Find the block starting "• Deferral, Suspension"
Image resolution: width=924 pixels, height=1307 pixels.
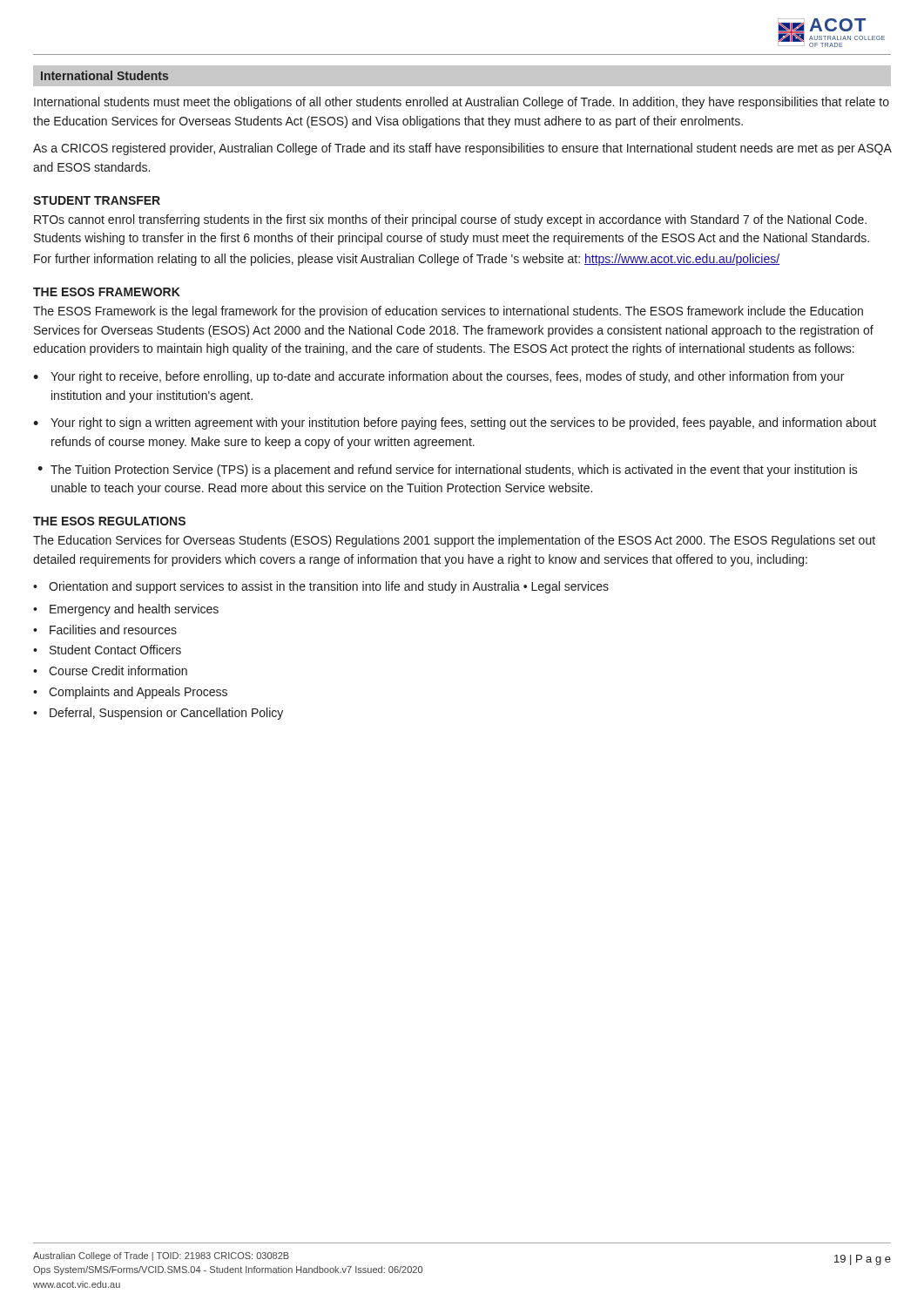coord(158,713)
